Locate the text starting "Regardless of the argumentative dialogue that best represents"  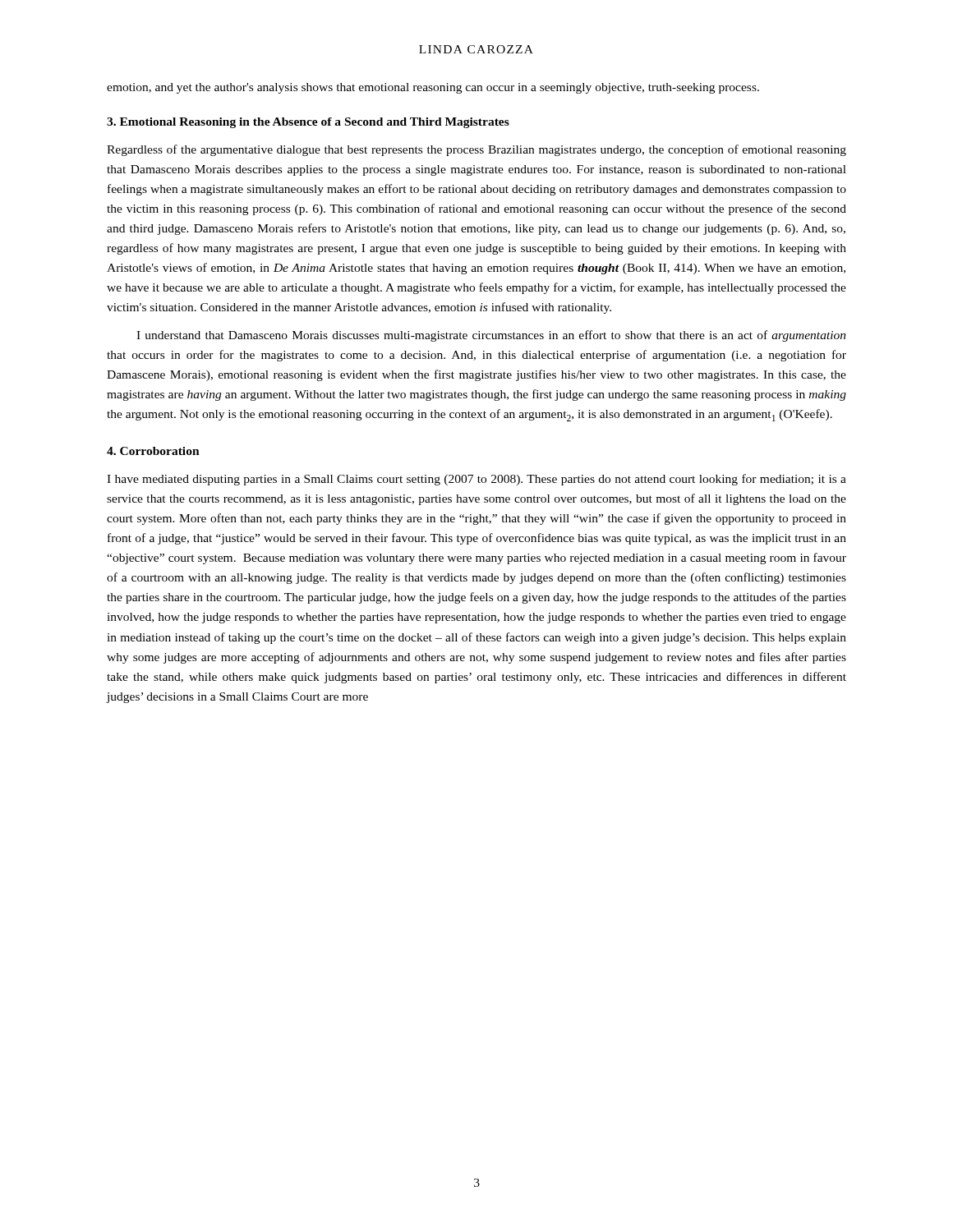[x=476, y=228]
